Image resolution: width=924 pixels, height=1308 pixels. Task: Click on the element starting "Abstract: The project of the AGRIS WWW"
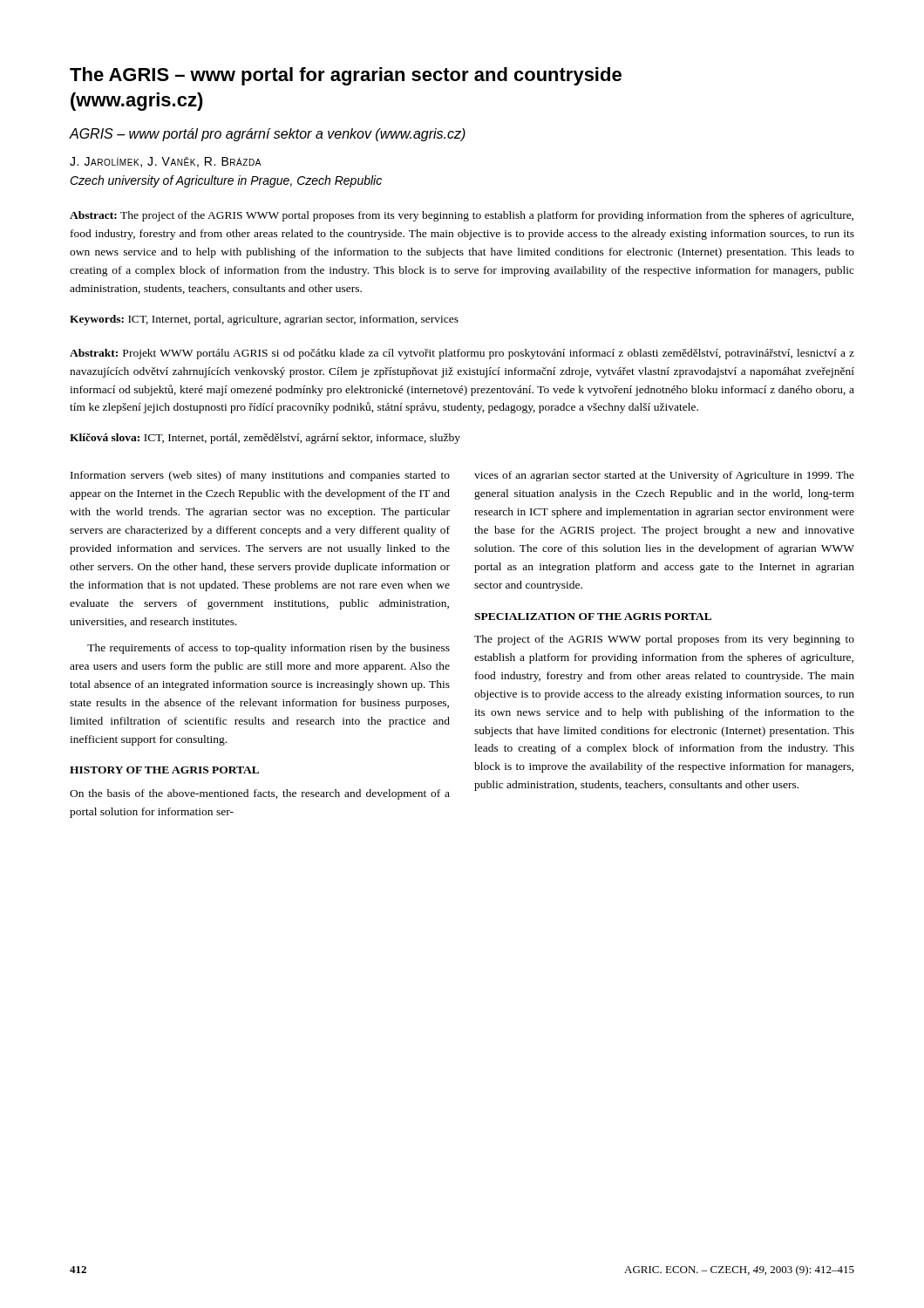[x=462, y=252]
